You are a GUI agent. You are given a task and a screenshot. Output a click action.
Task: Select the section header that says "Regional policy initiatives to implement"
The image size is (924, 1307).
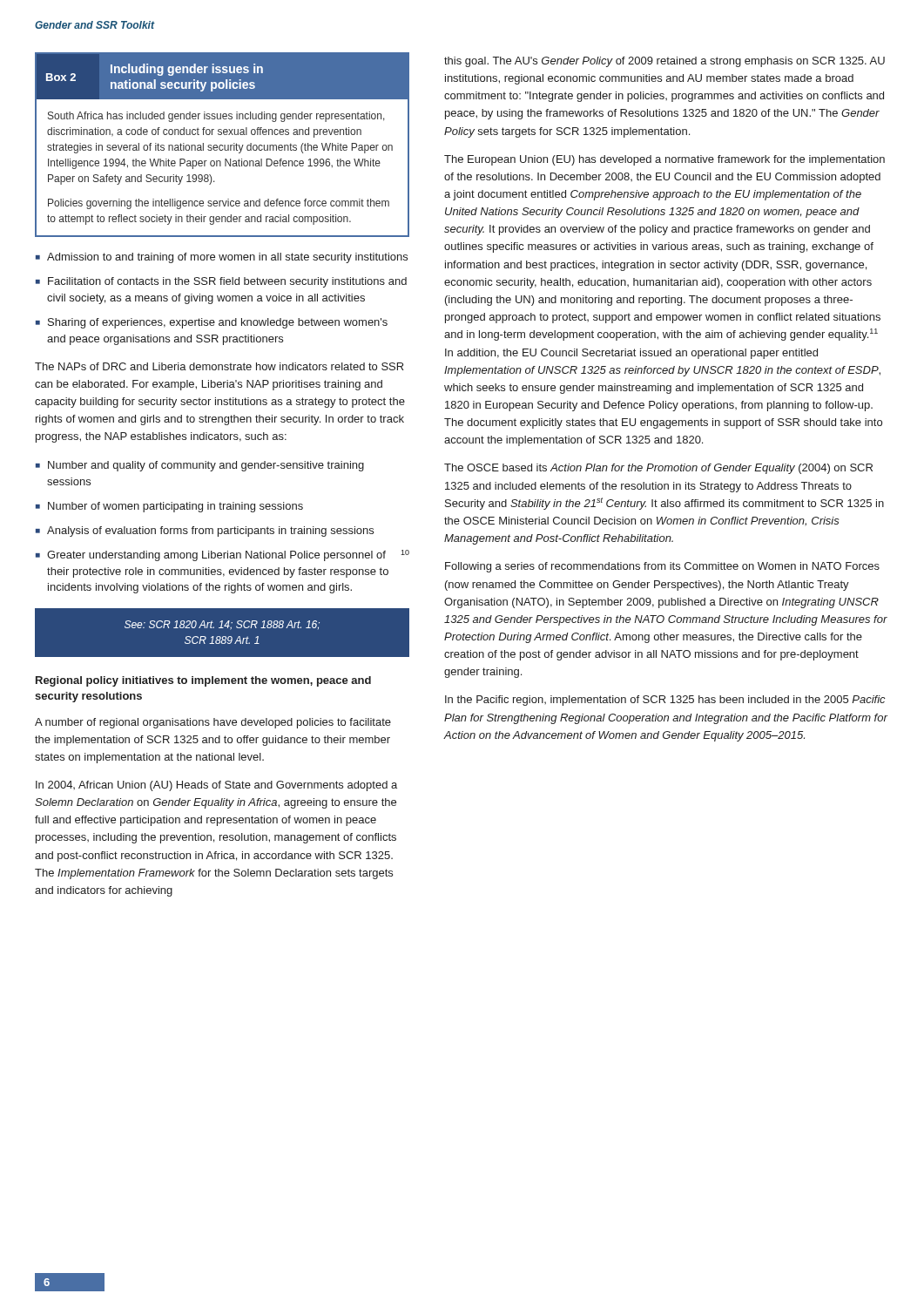[203, 688]
